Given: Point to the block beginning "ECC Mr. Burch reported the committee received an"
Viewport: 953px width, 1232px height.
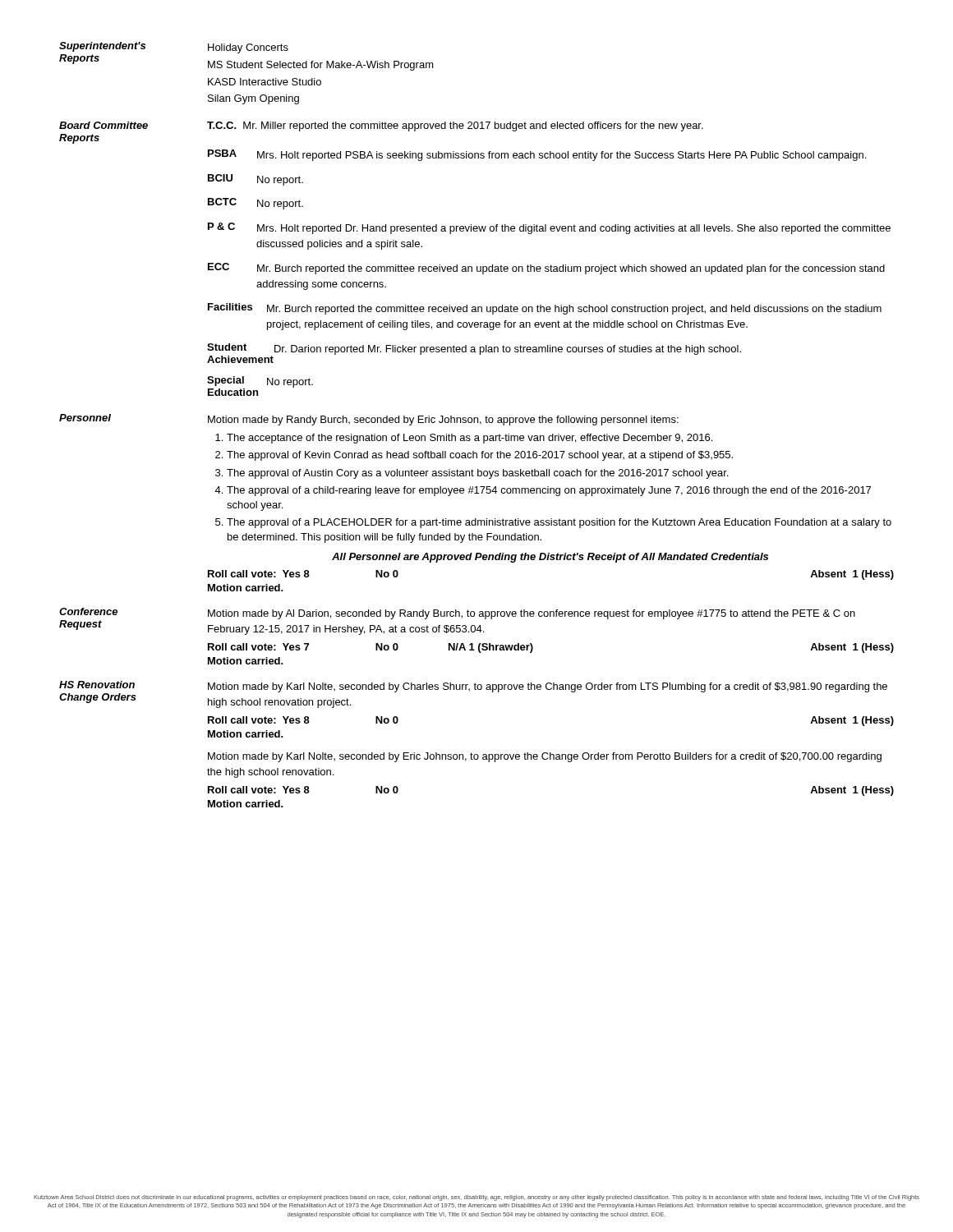Looking at the screenshot, I should point(476,276).
